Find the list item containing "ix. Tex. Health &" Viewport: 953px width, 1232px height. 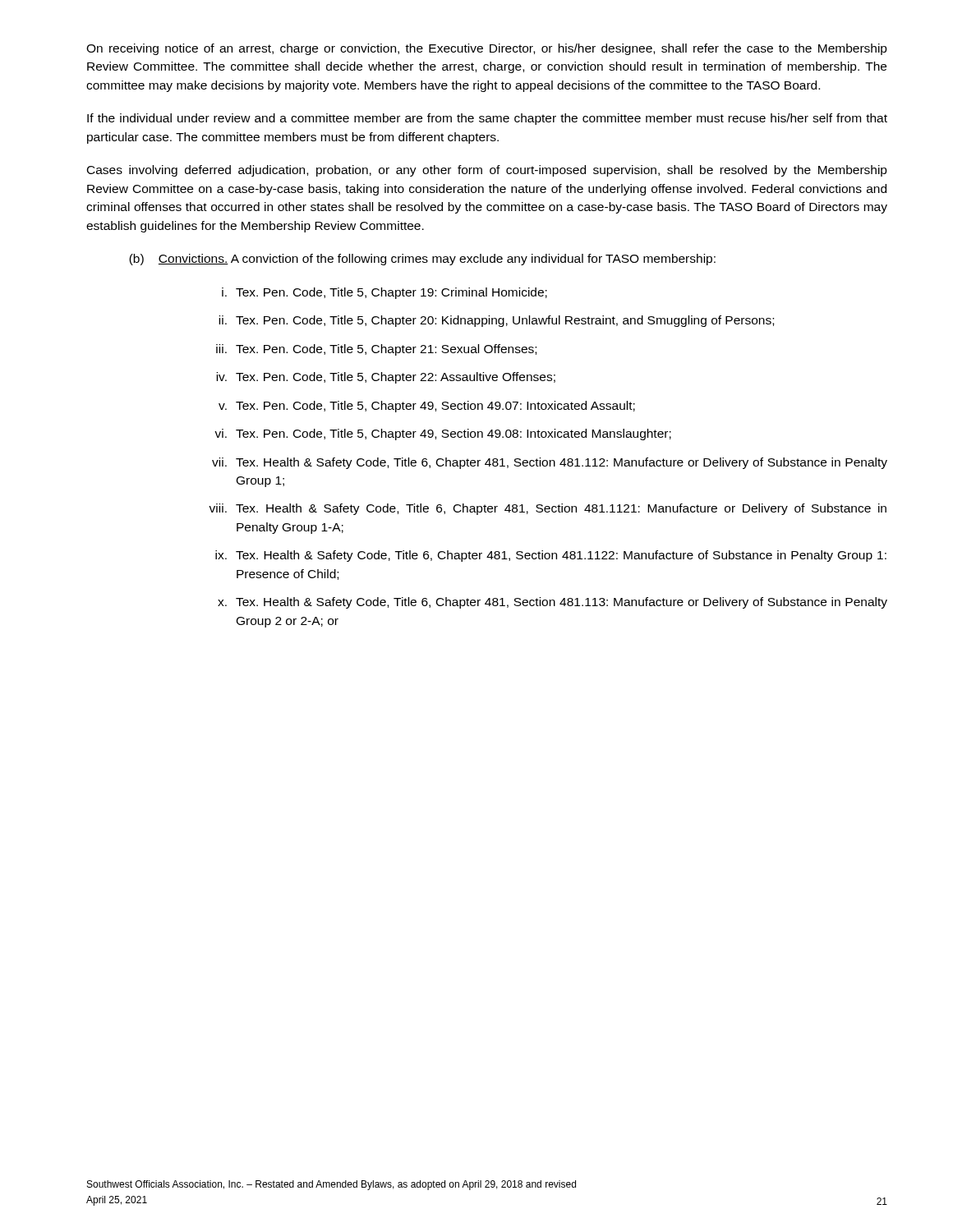(x=536, y=565)
